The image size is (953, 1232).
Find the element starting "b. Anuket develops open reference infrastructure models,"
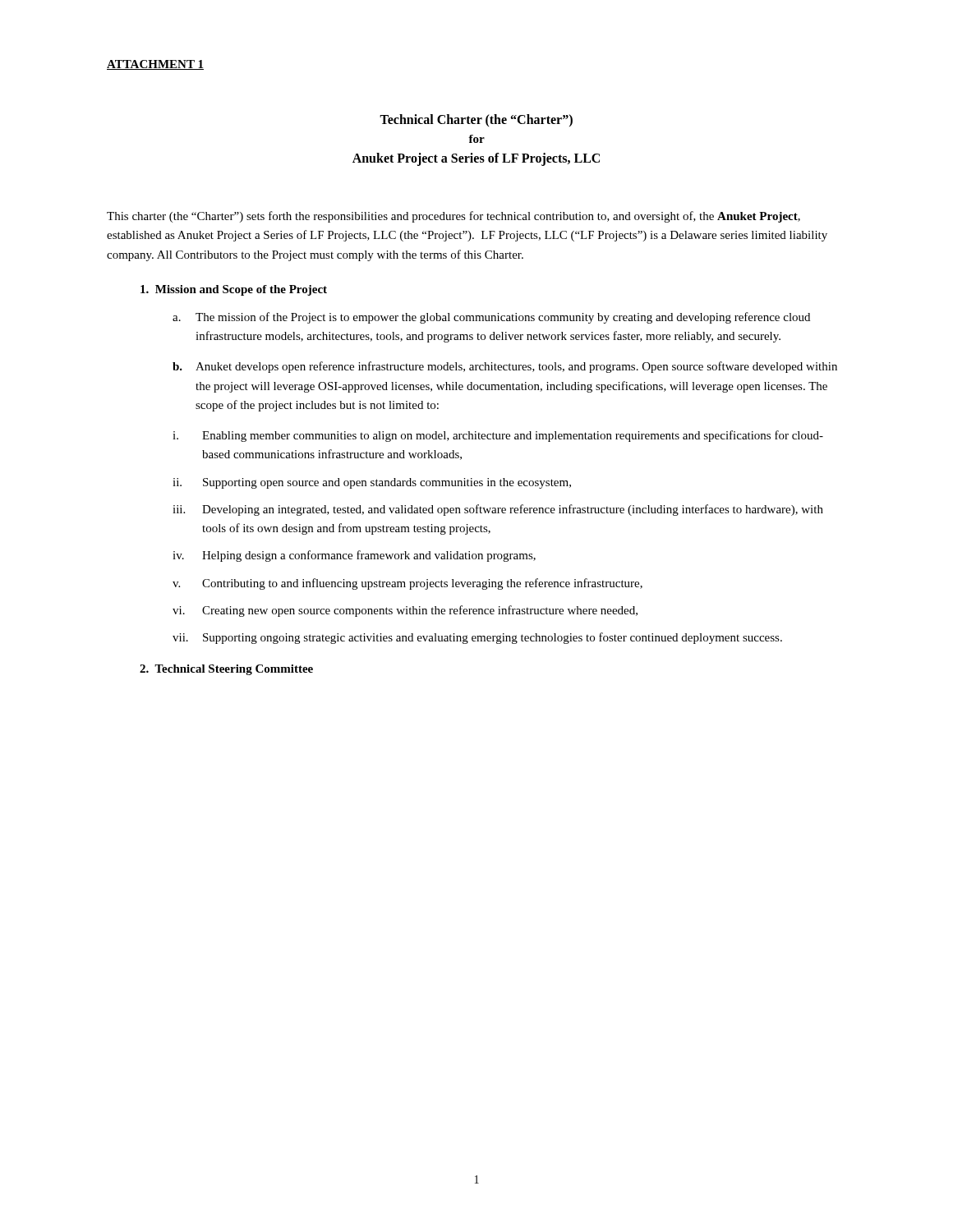[509, 386]
